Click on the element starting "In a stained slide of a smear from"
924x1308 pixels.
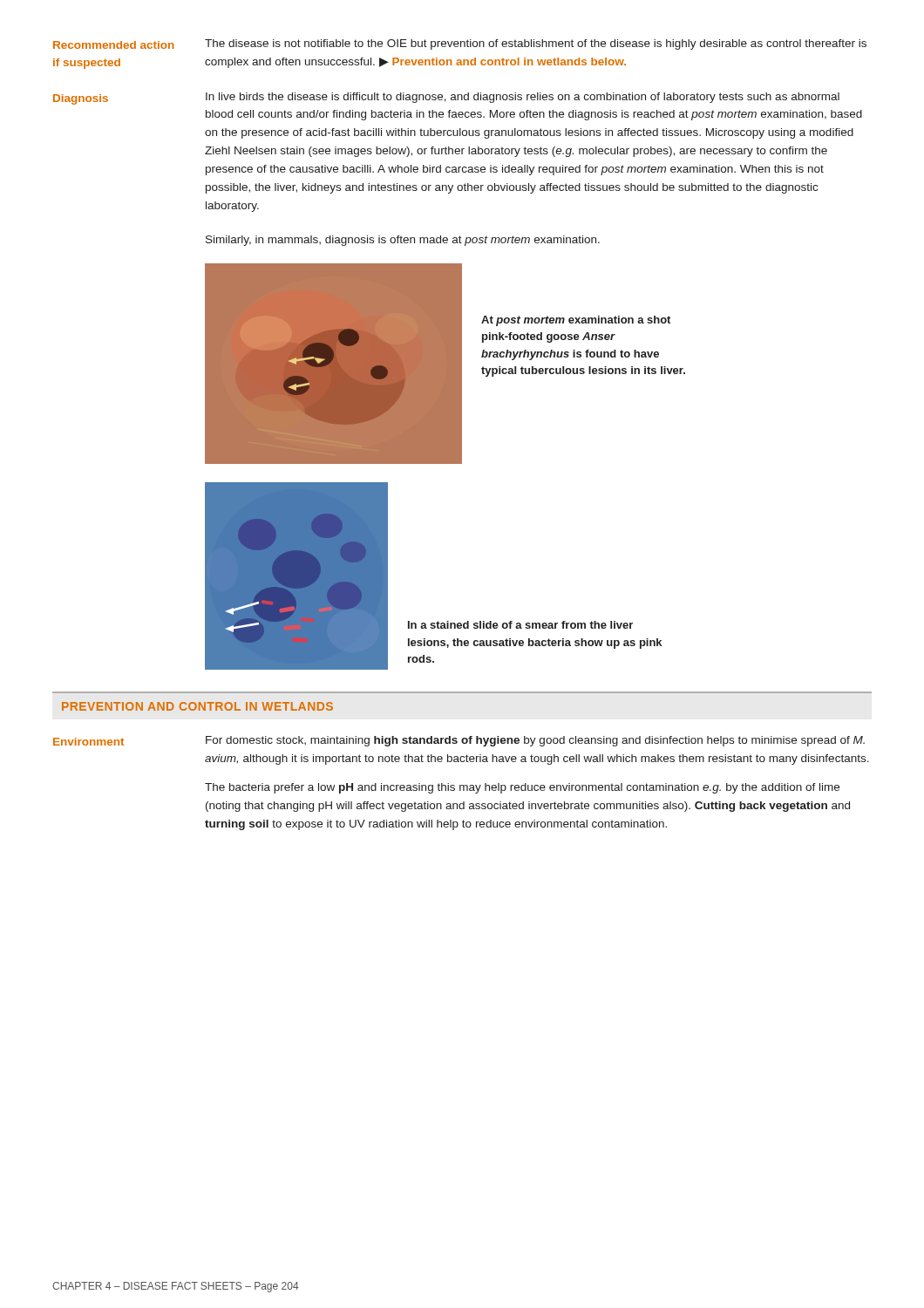point(535,642)
